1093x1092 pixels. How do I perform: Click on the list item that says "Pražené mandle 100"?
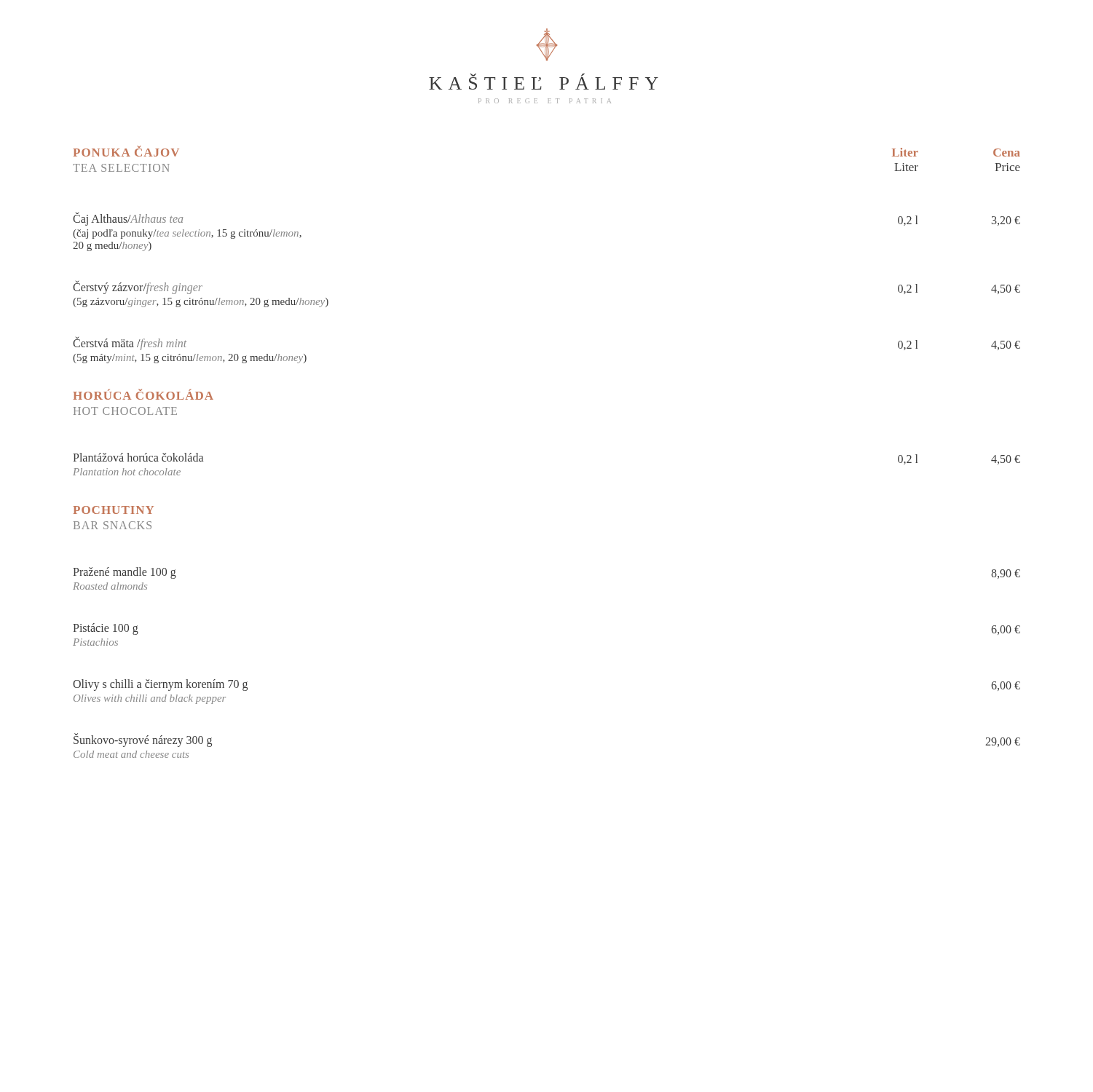coord(120,573)
